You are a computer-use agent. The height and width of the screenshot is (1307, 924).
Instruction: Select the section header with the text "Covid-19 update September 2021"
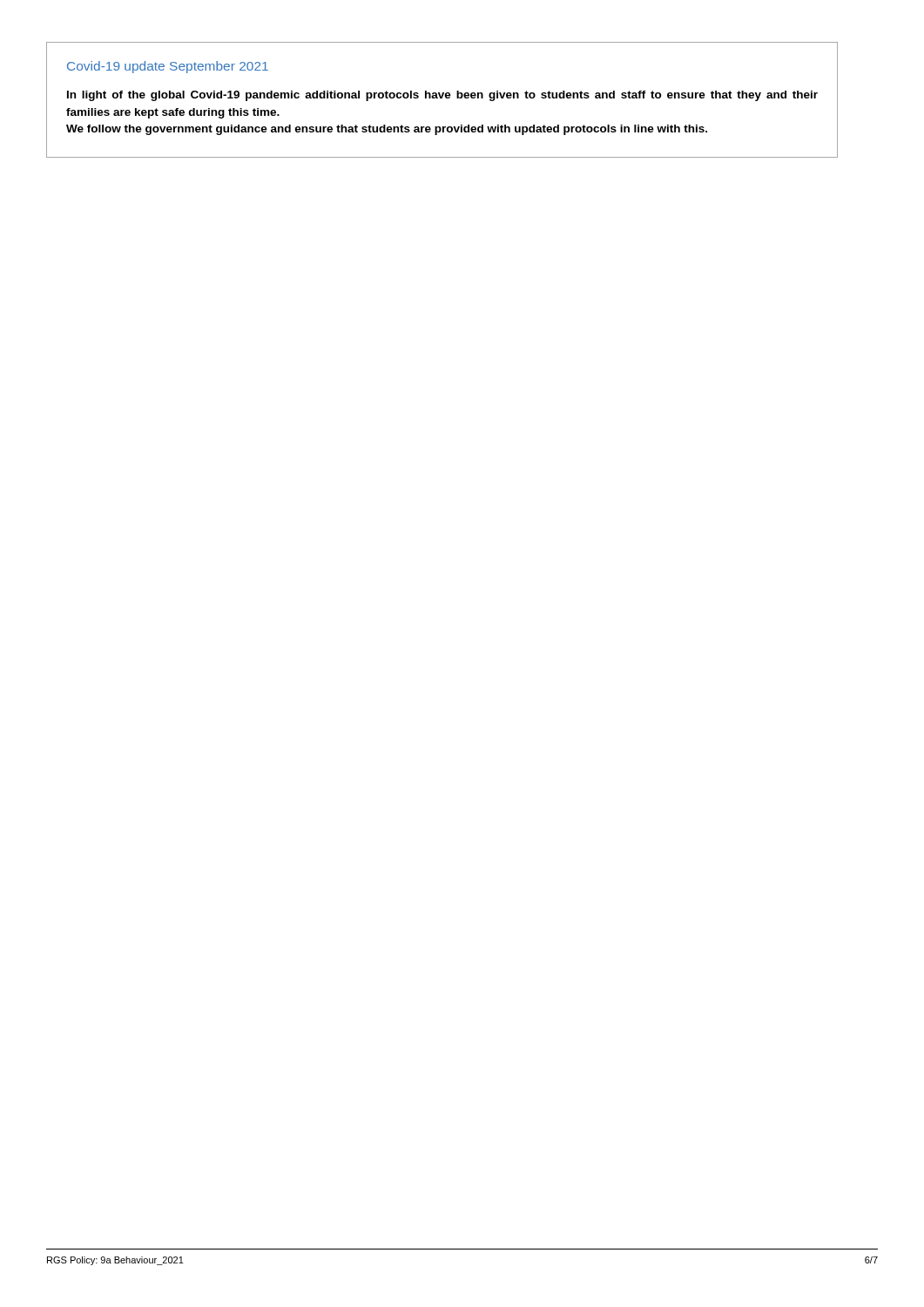tap(168, 67)
